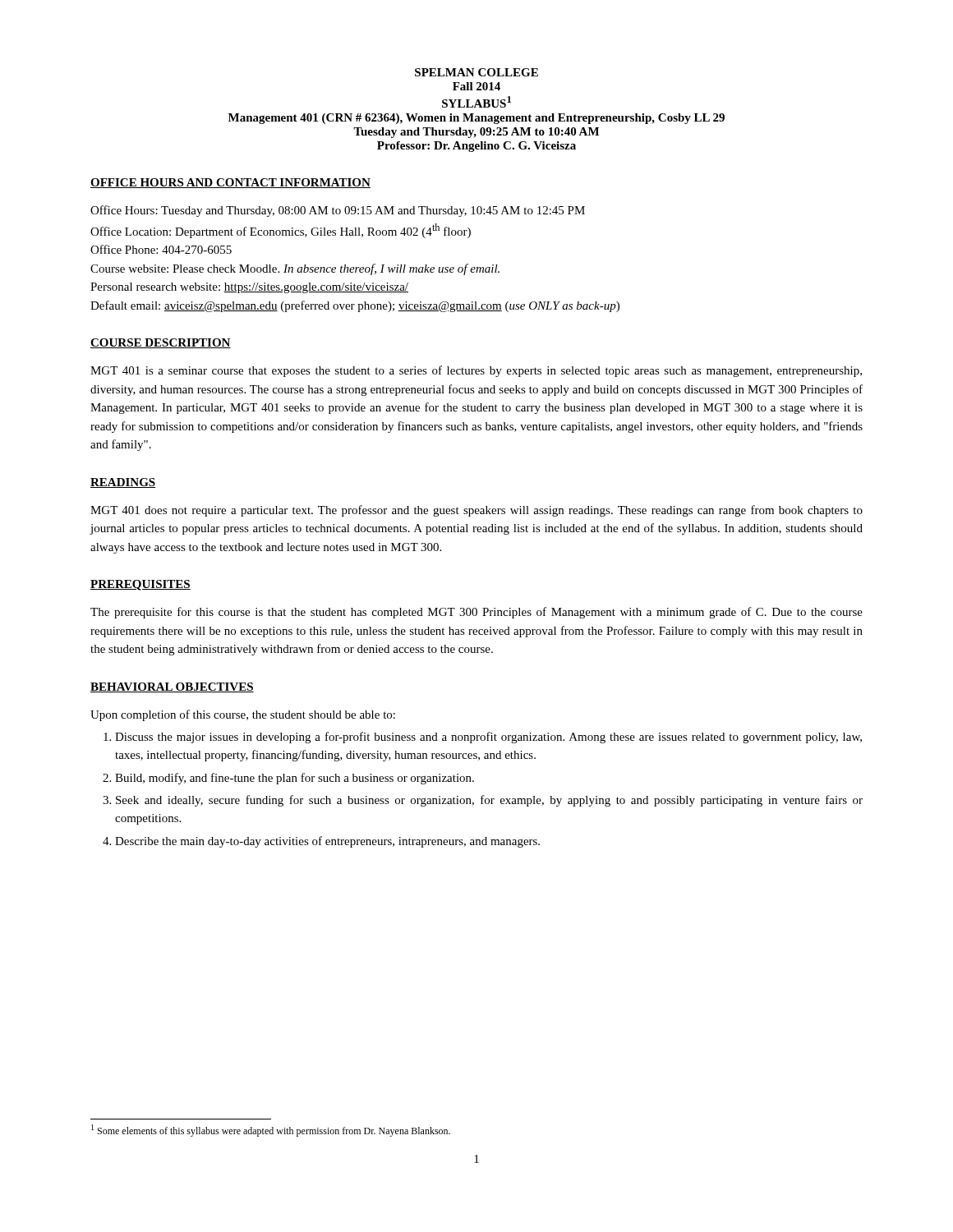Image resolution: width=953 pixels, height=1232 pixels.
Task: Navigate to the element starting "MGT 401 is a seminar course that"
Action: 476,408
